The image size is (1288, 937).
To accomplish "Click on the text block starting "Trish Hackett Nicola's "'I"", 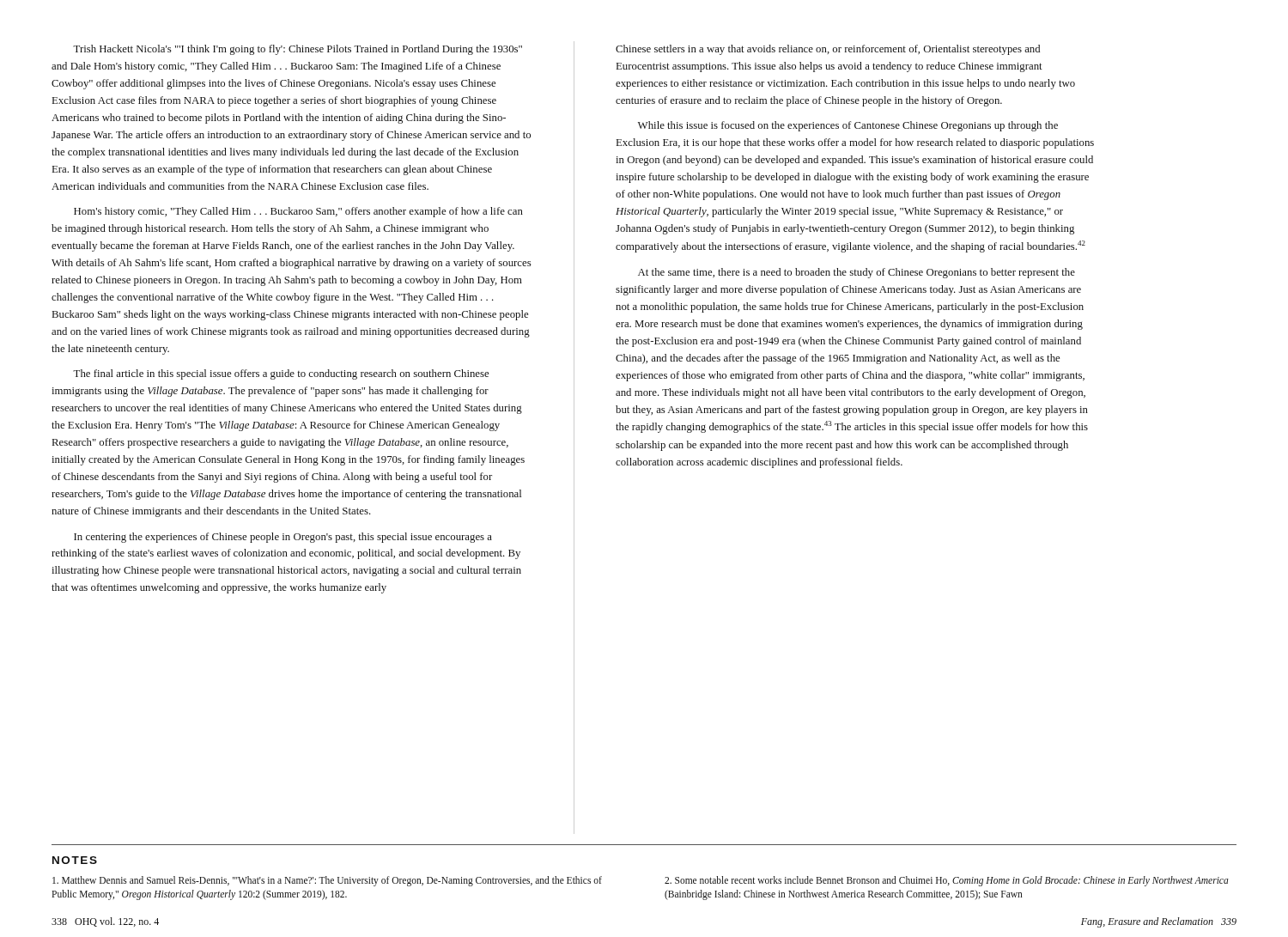I will [x=291, y=117].
